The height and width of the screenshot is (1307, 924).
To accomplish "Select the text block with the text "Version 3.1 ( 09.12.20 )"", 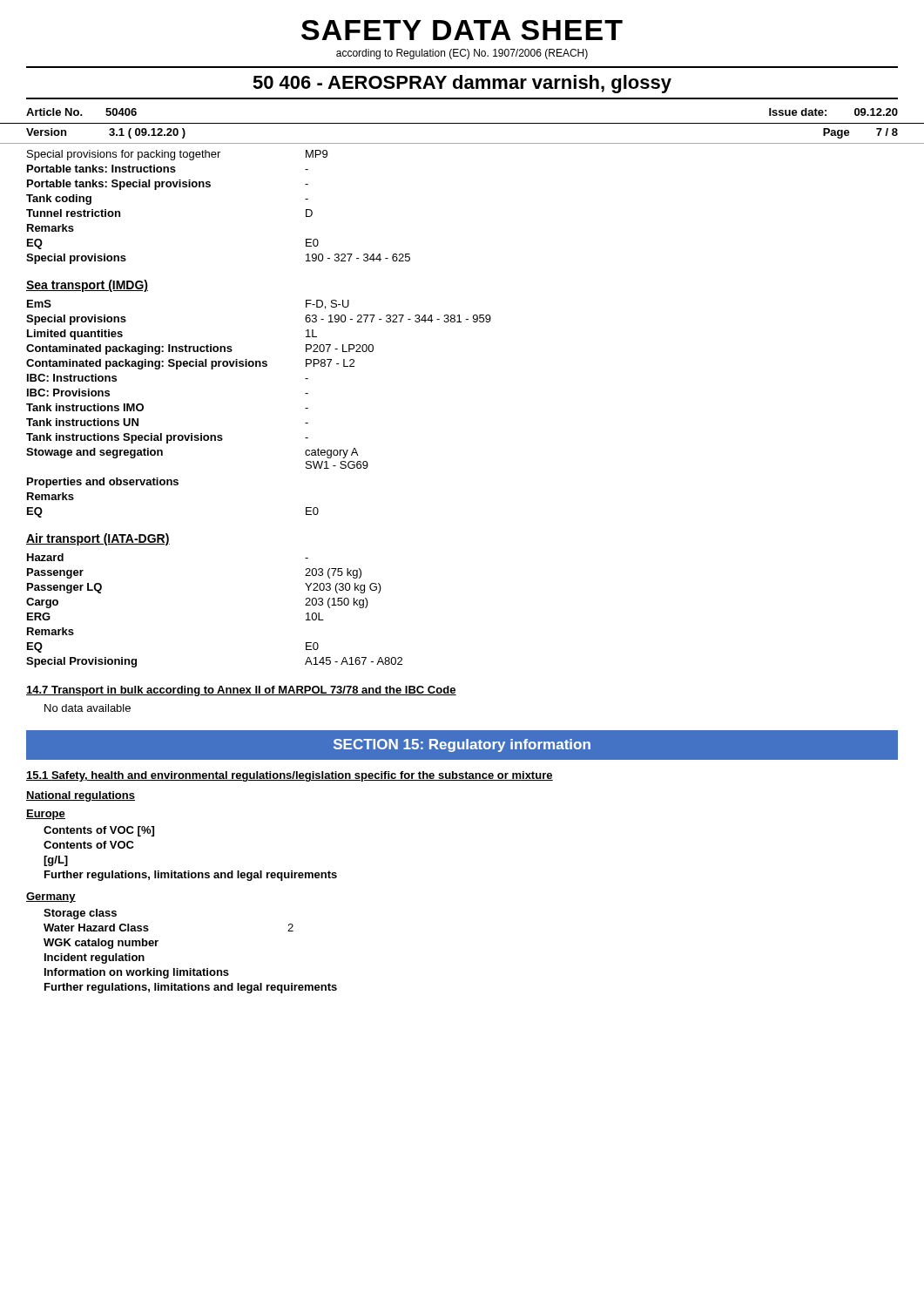I will point(462,132).
